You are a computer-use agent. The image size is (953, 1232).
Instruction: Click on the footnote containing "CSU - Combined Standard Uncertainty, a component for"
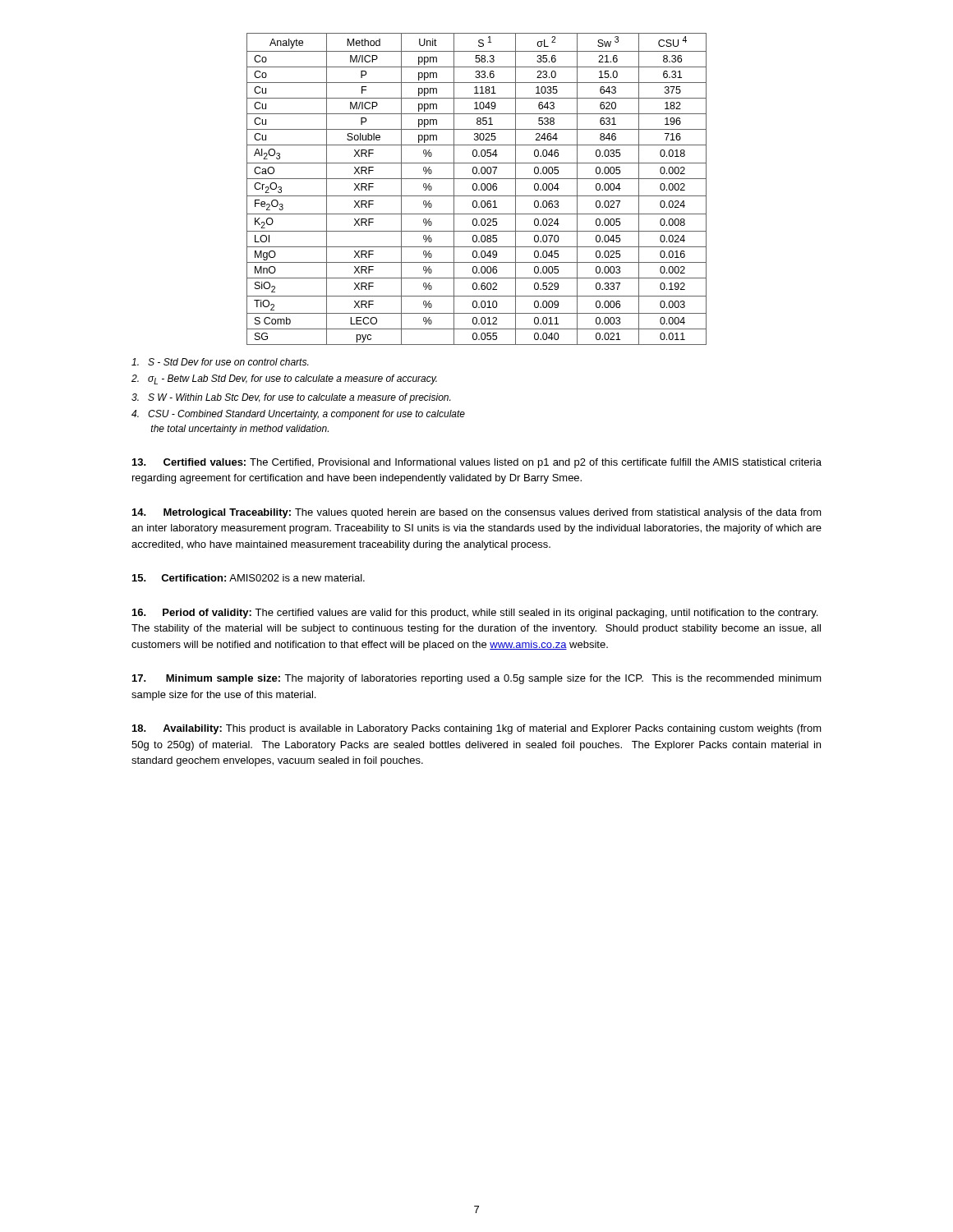(298, 421)
